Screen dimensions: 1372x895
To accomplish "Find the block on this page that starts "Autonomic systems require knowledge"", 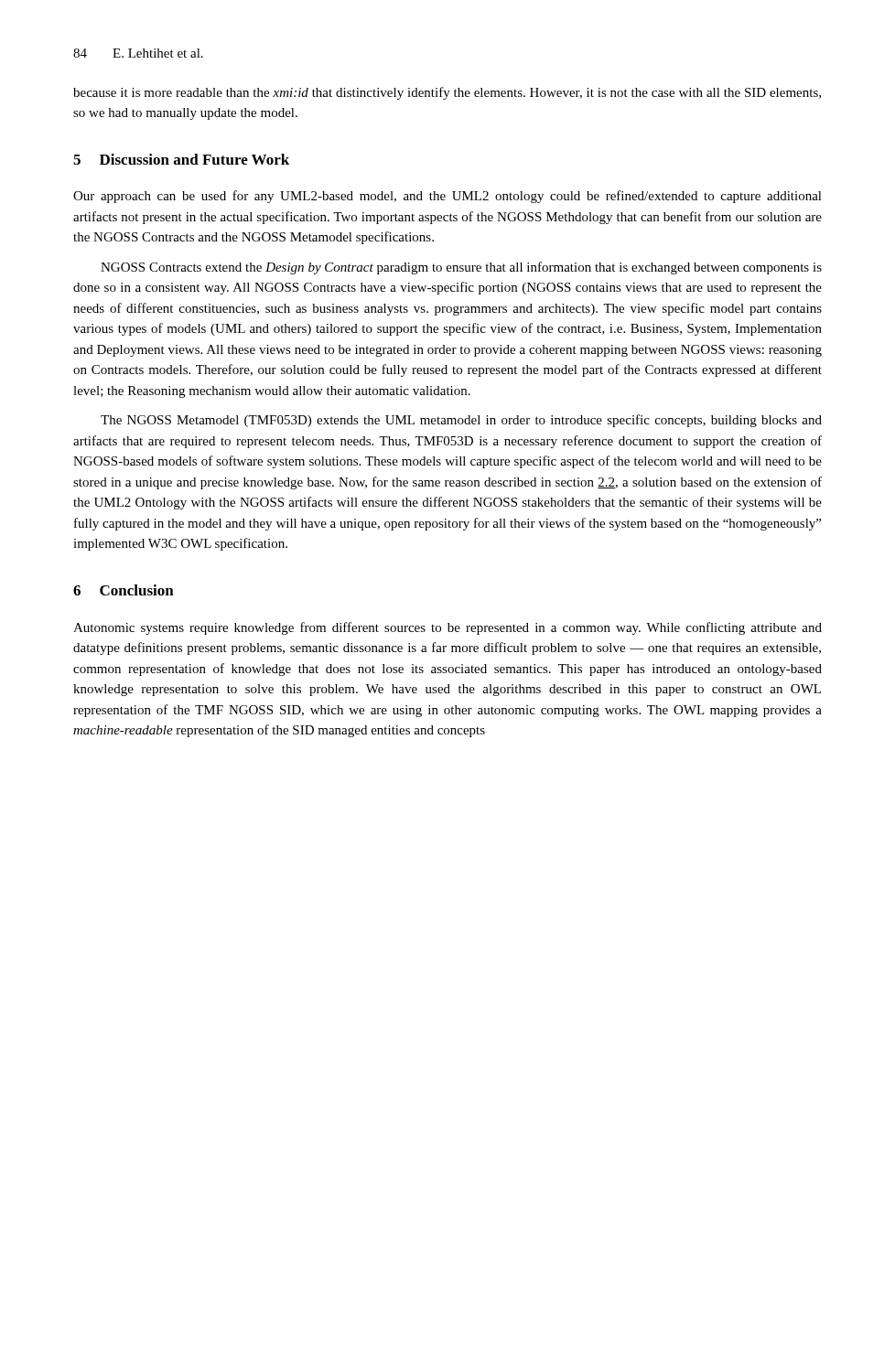I will point(448,679).
